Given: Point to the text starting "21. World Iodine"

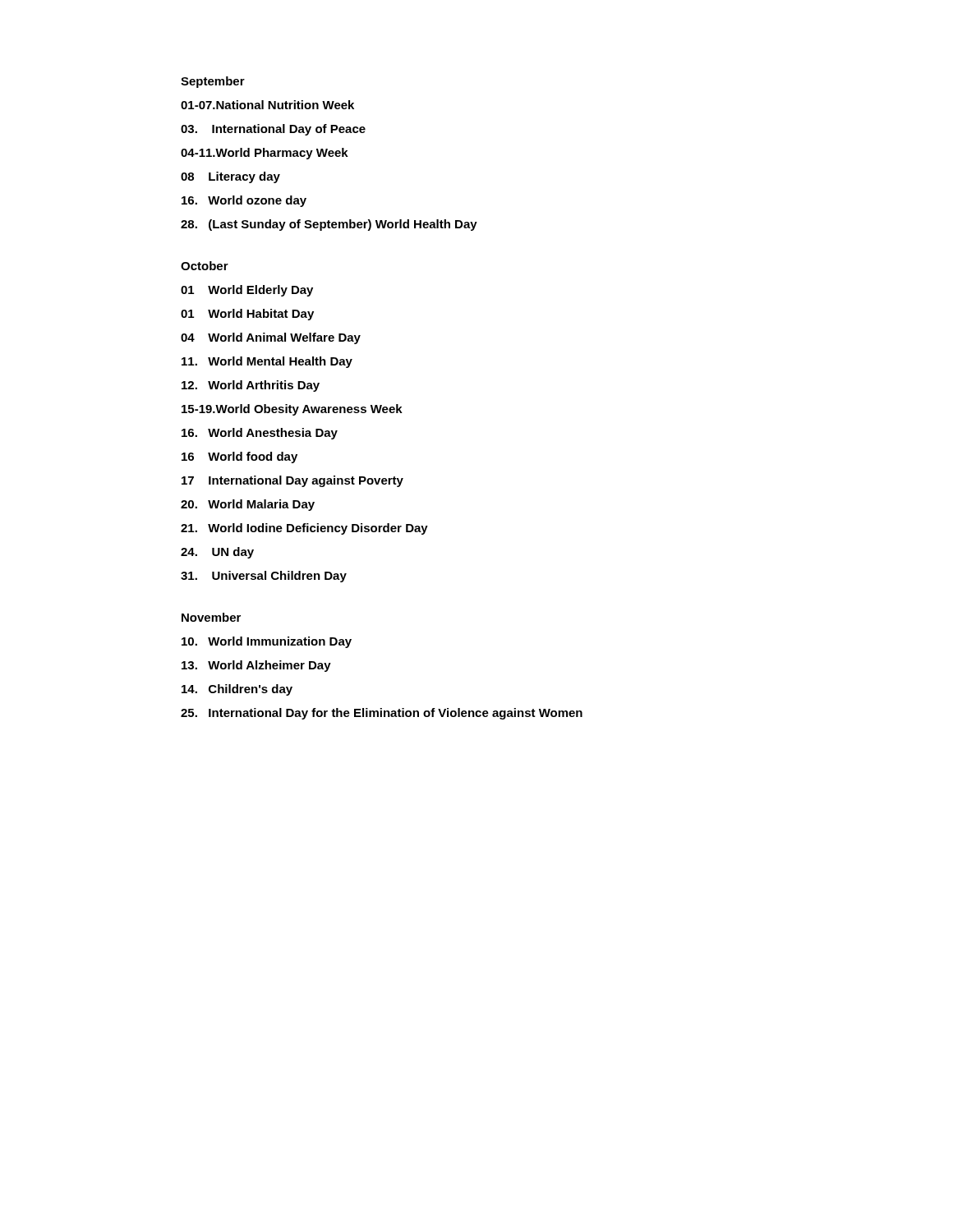Looking at the screenshot, I should [x=304, y=528].
